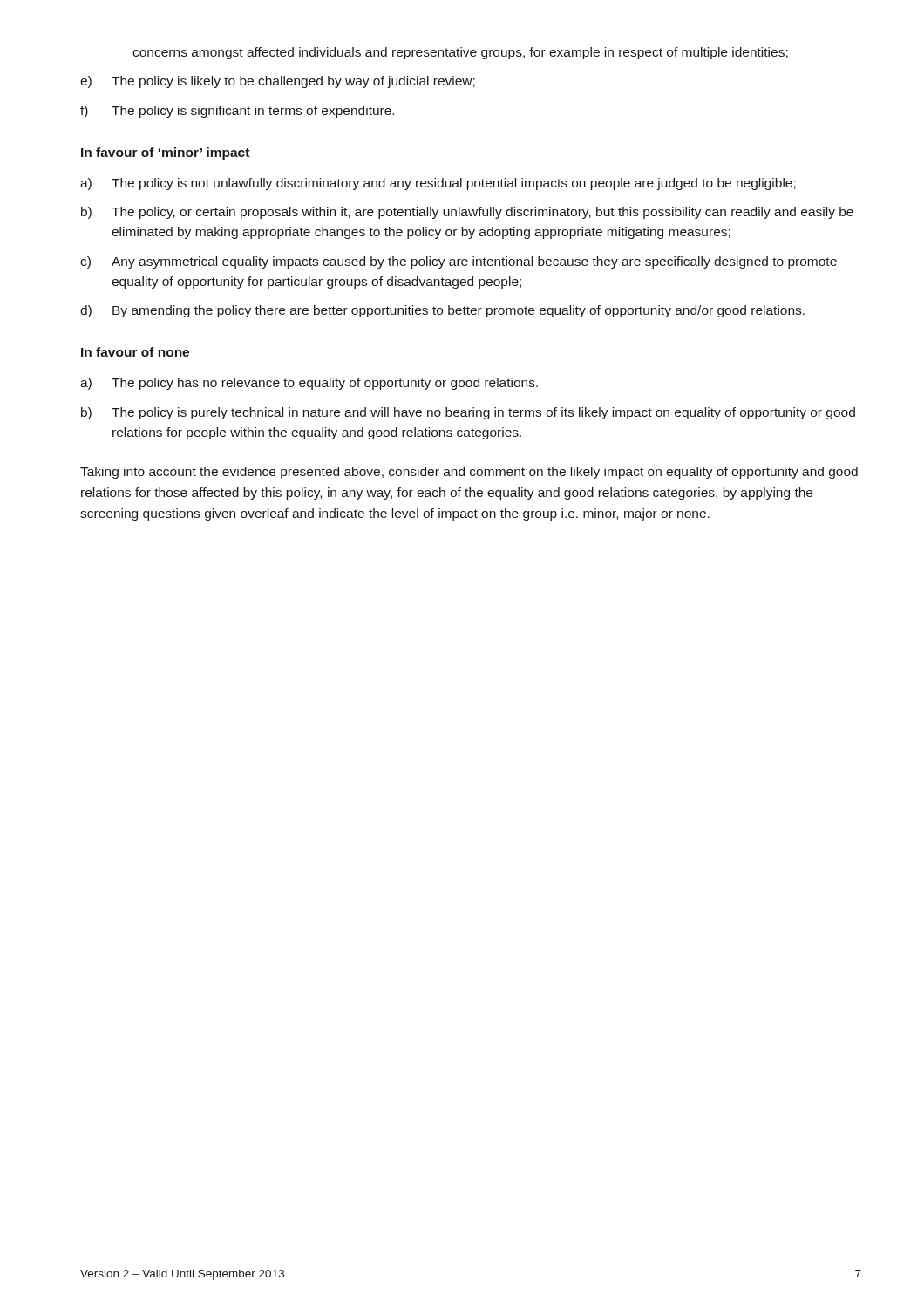Locate the block of text that opens with "a) The policy is not"

pos(471,183)
